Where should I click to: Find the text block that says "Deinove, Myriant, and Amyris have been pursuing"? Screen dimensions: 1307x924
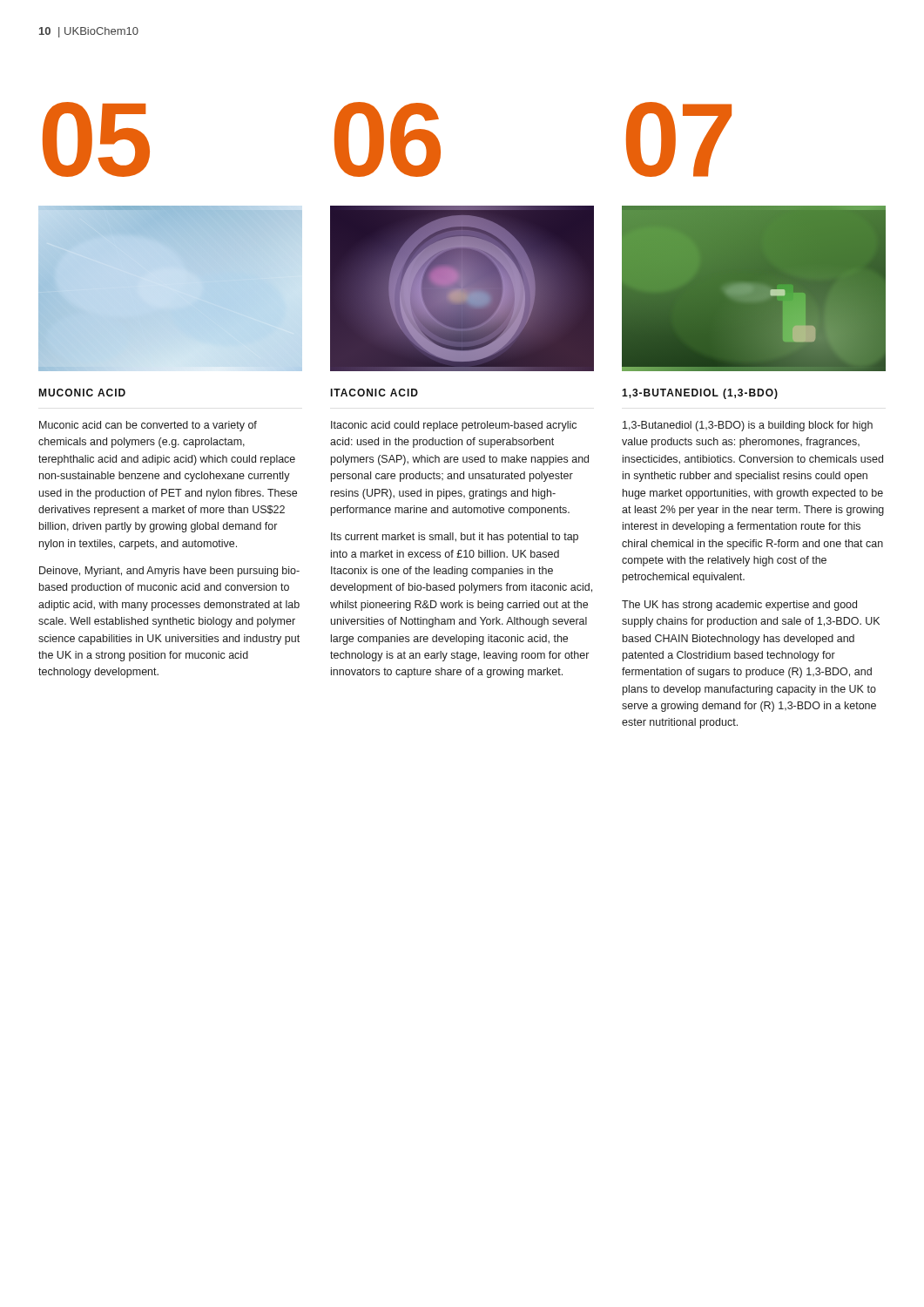tap(169, 621)
